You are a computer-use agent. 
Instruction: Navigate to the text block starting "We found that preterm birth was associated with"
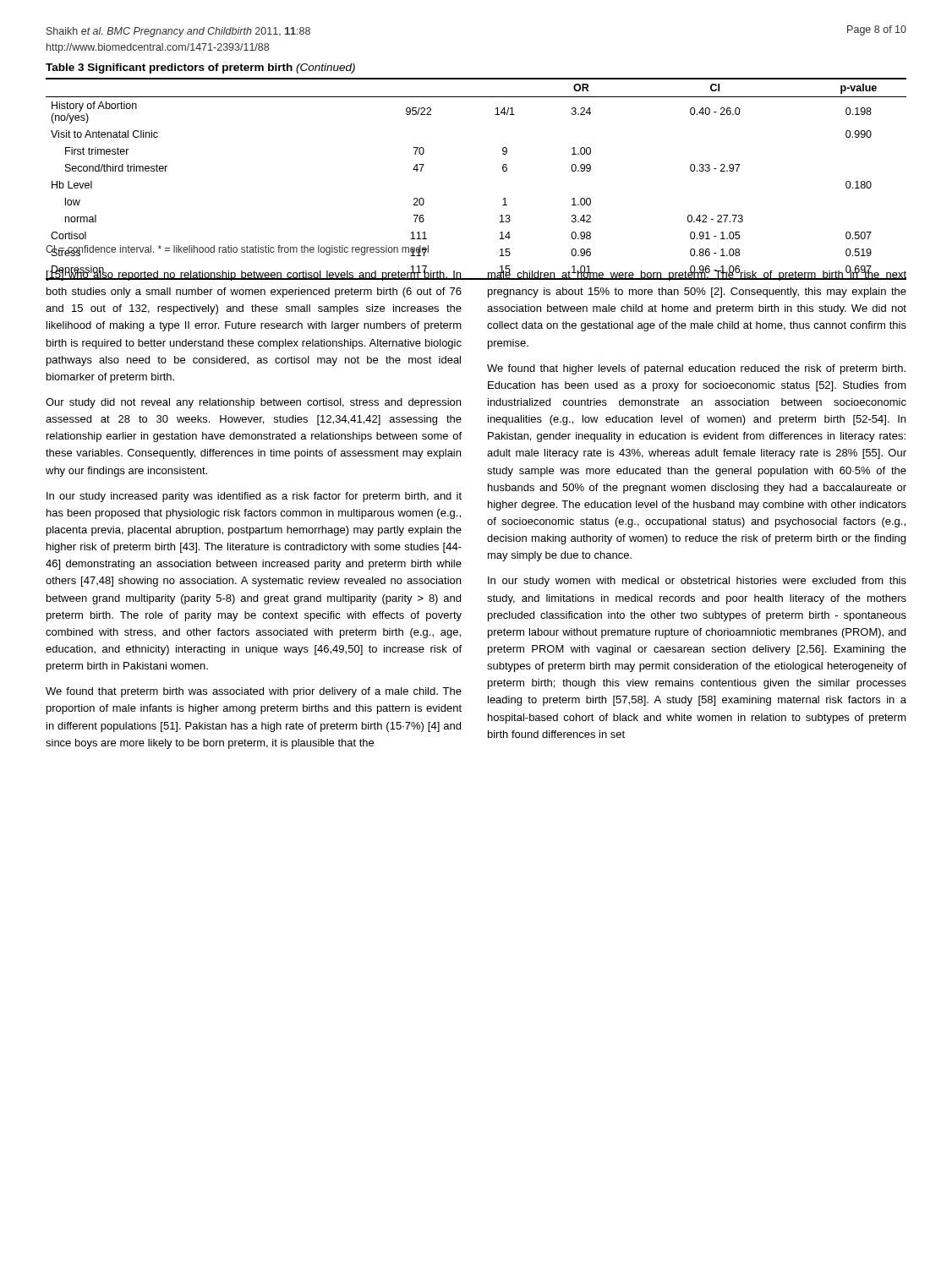tap(254, 717)
